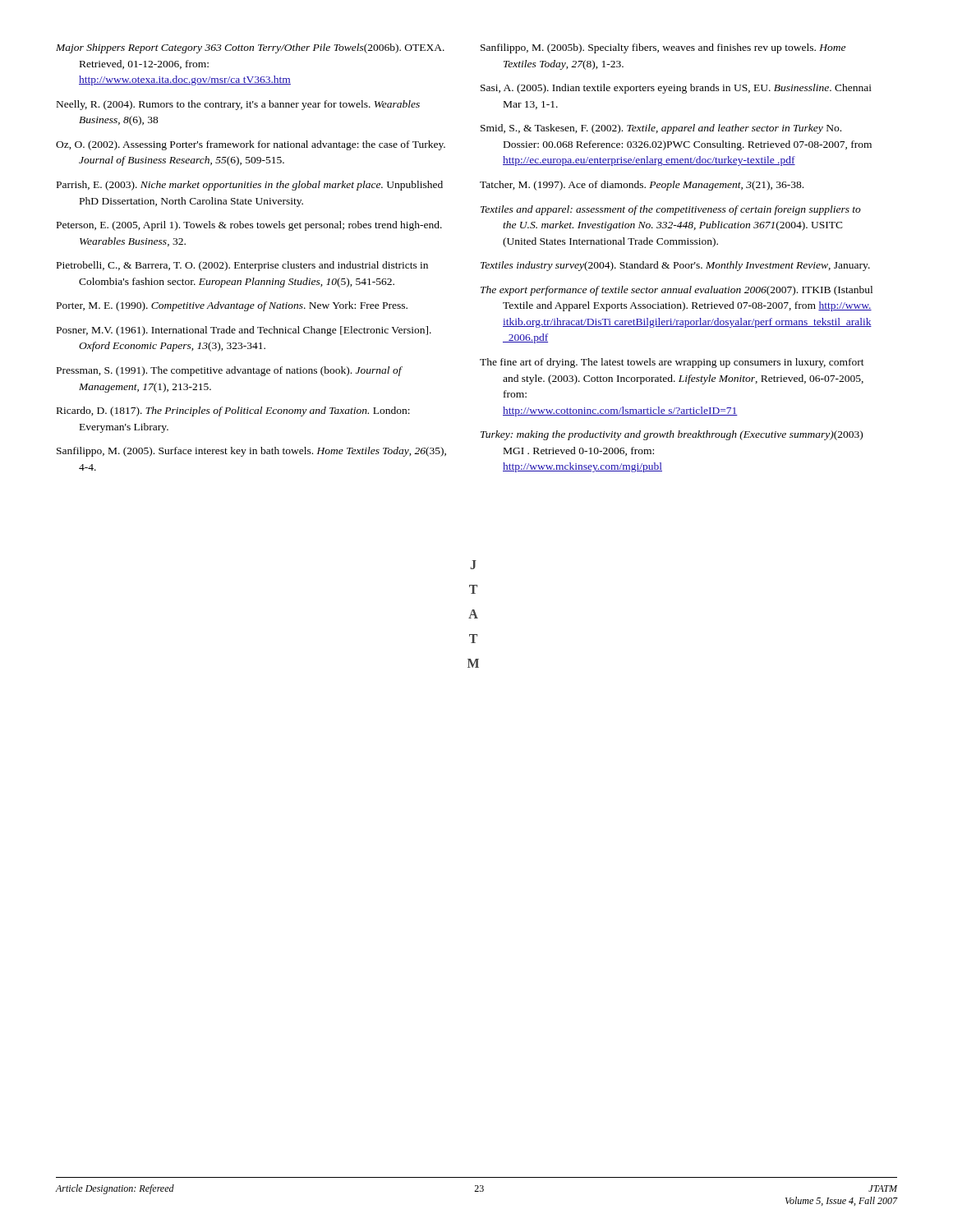
Task: Click on the list item containing "Neelly, R. (2004). Rumors to"
Action: 238,112
